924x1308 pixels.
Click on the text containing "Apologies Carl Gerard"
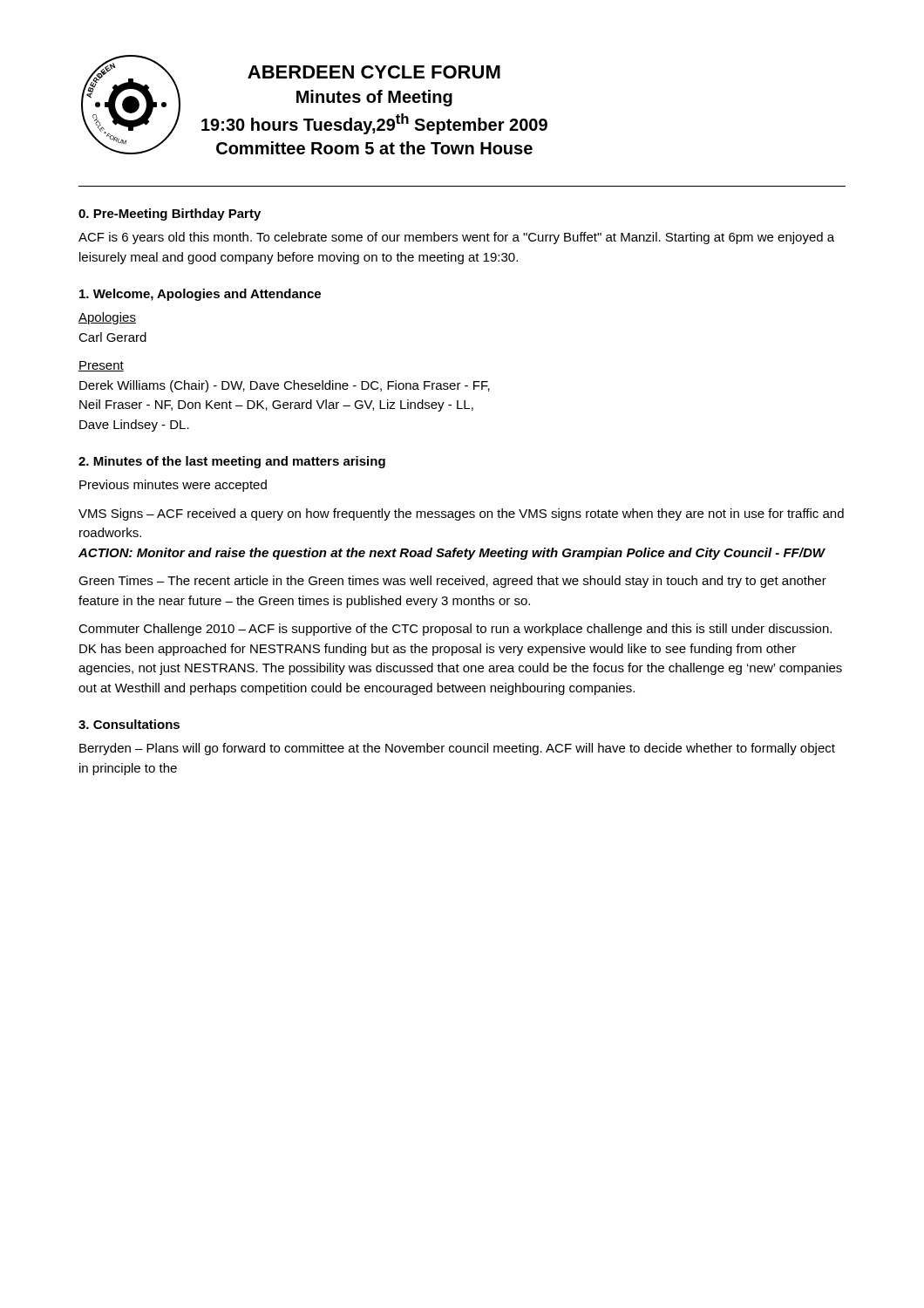coord(113,327)
